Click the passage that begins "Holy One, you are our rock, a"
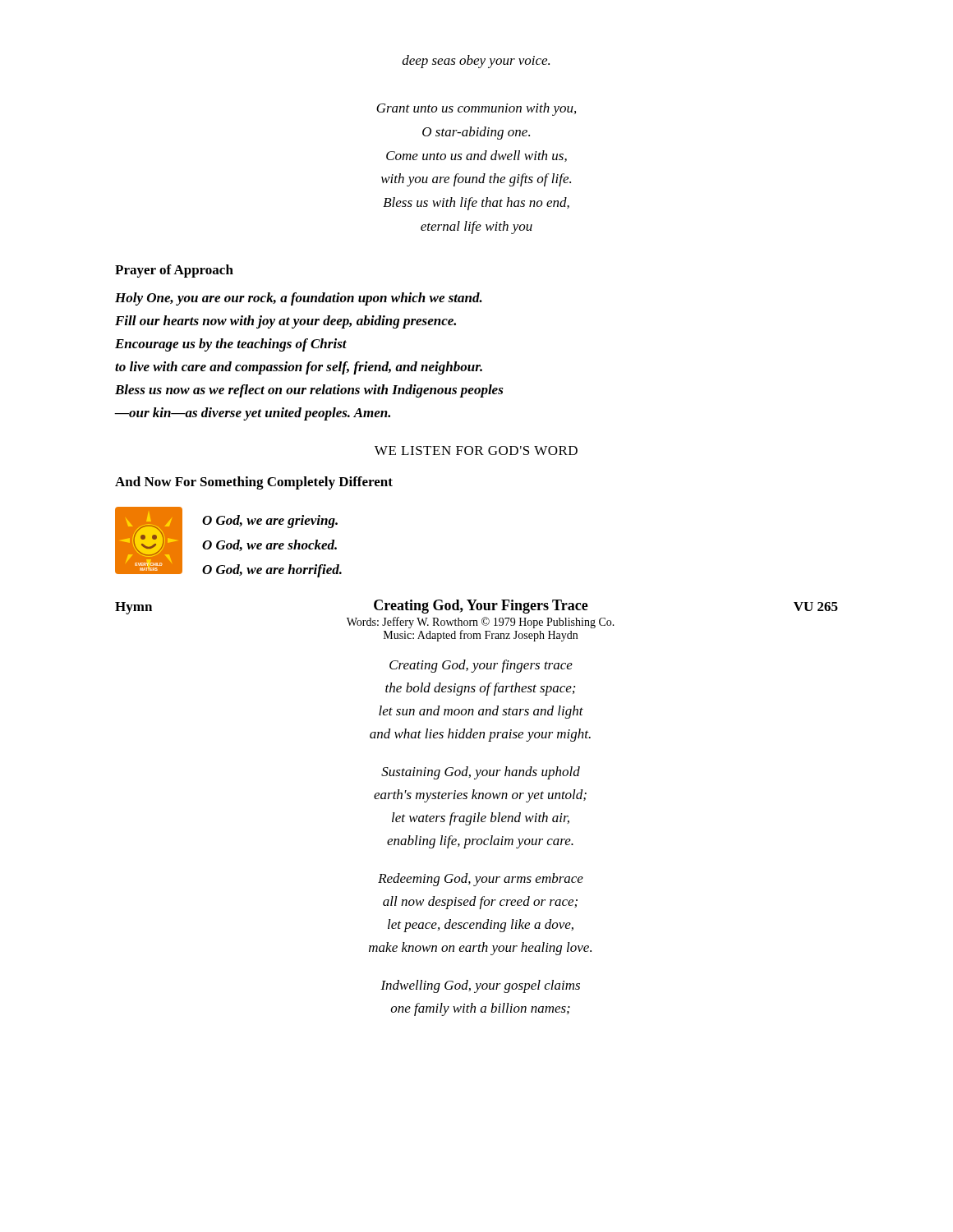 [x=309, y=355]
